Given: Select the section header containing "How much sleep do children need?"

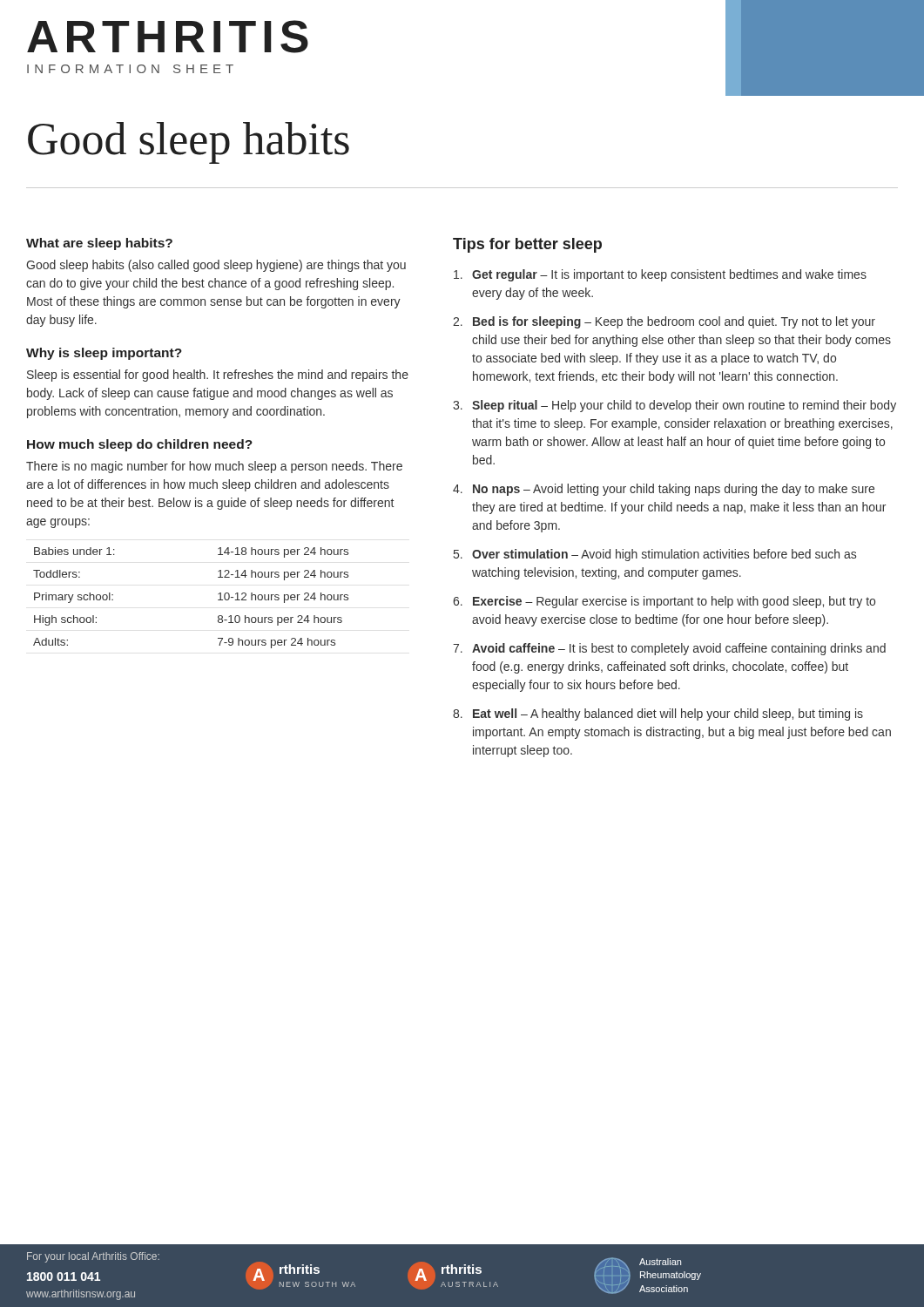Looking at the screenshot, I should 139,444.
